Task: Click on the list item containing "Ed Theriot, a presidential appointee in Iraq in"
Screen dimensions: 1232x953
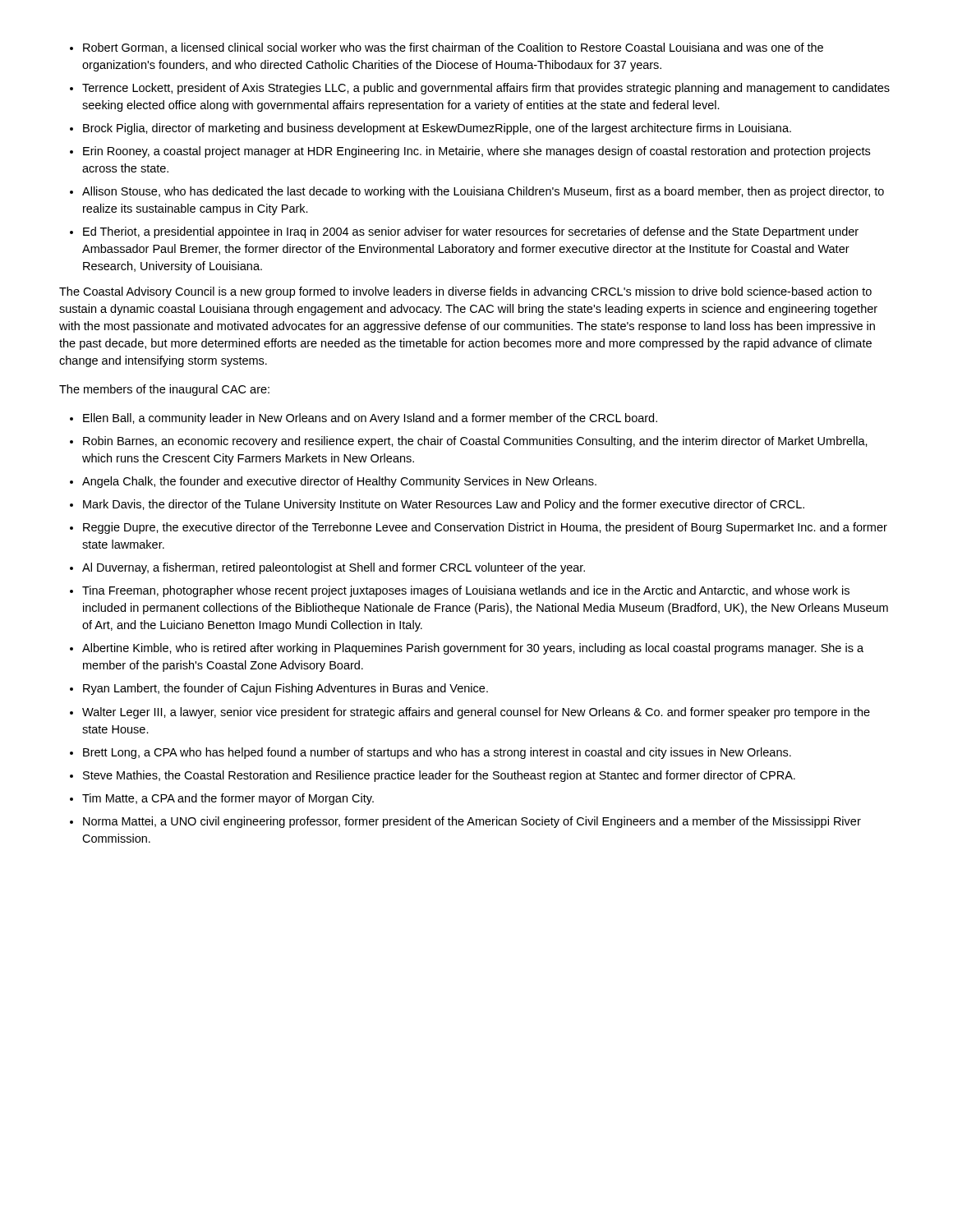Action: [470, 249]
